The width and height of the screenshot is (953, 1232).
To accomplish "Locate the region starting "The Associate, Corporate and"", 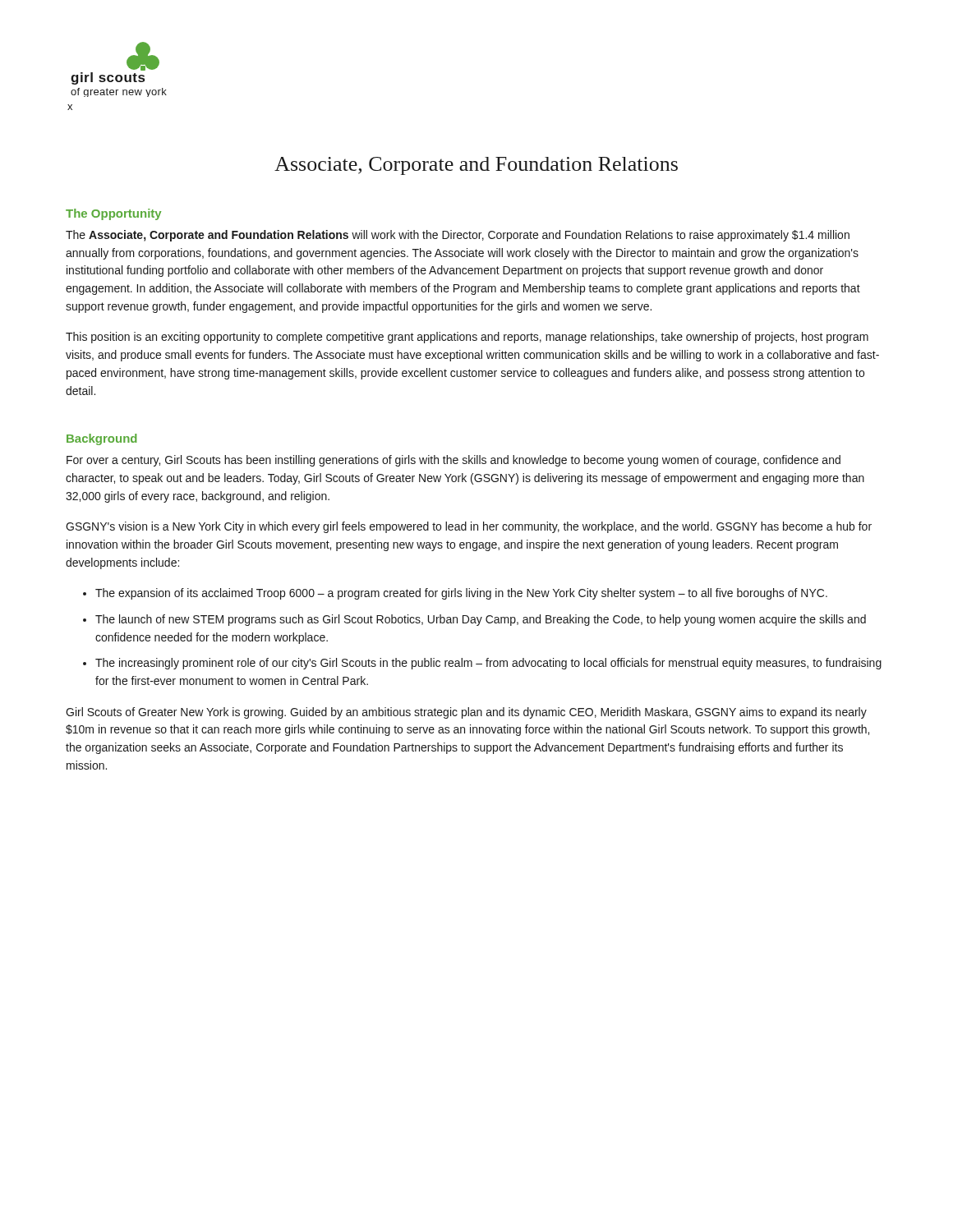I will coord(463,270).
